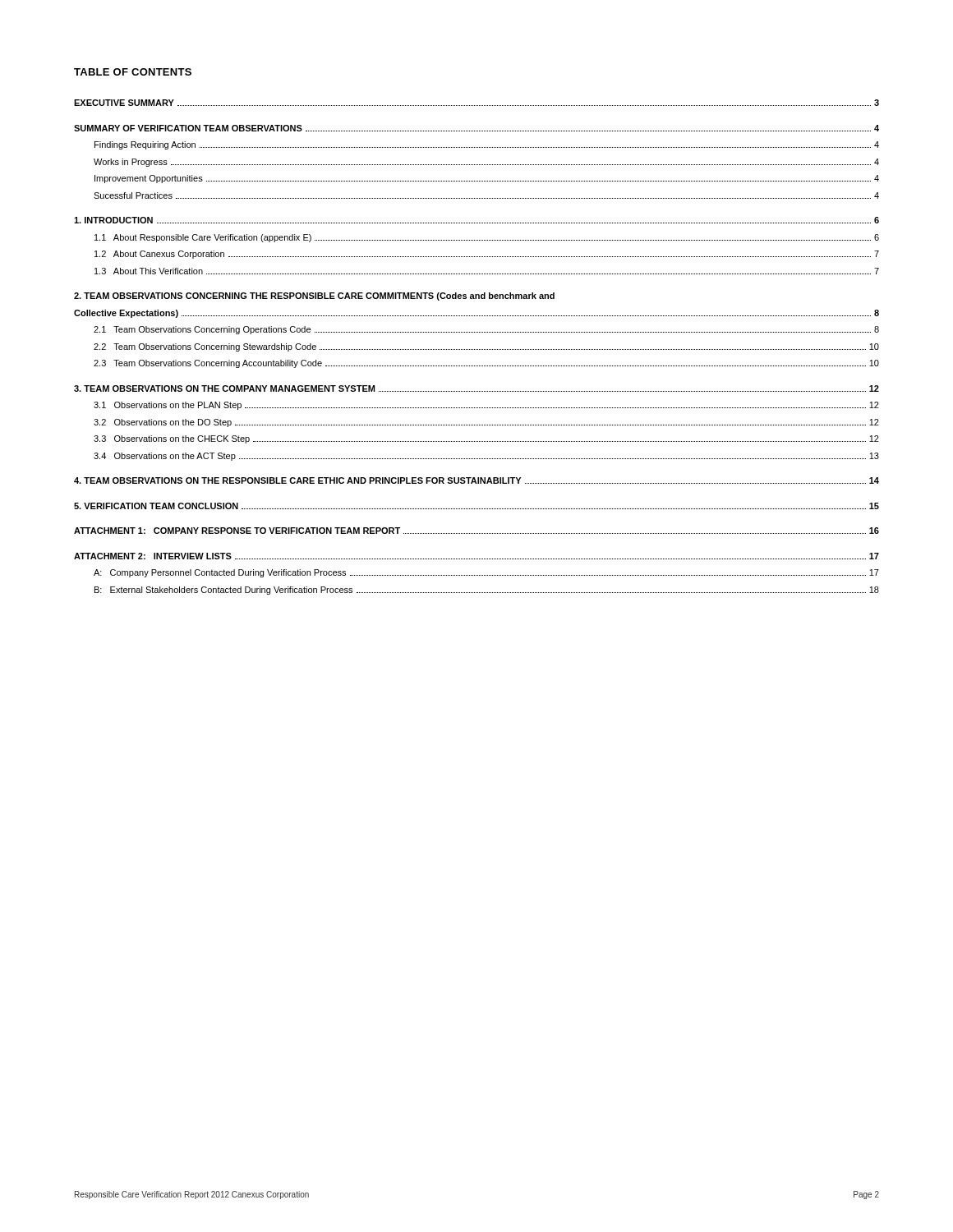
Task: Point to the block beginning "Findings Requiring Action"
Action: (x=476, y=145)
